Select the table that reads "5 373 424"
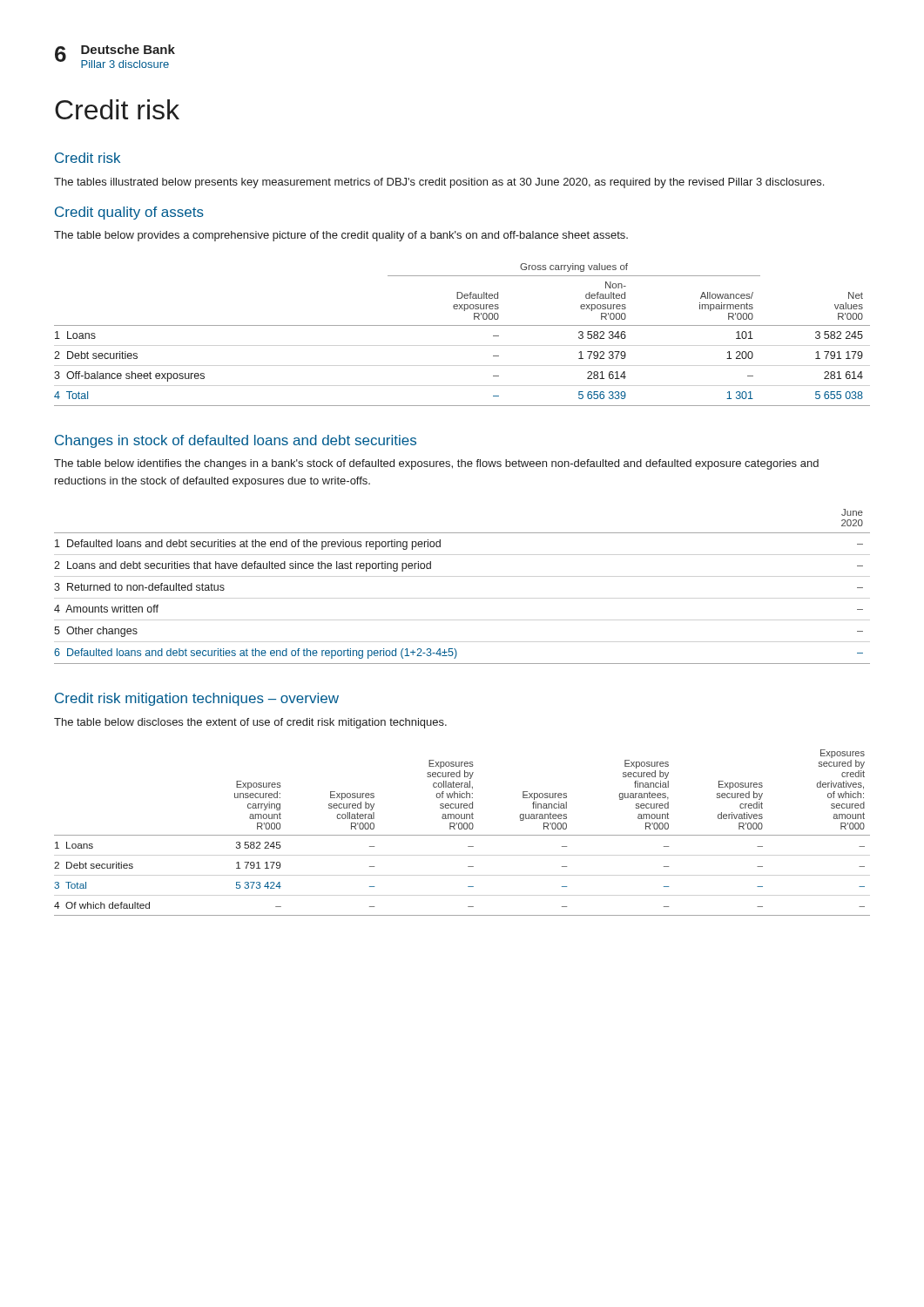The height and width of the screenshot is (1307, 924). pos(462,830)
